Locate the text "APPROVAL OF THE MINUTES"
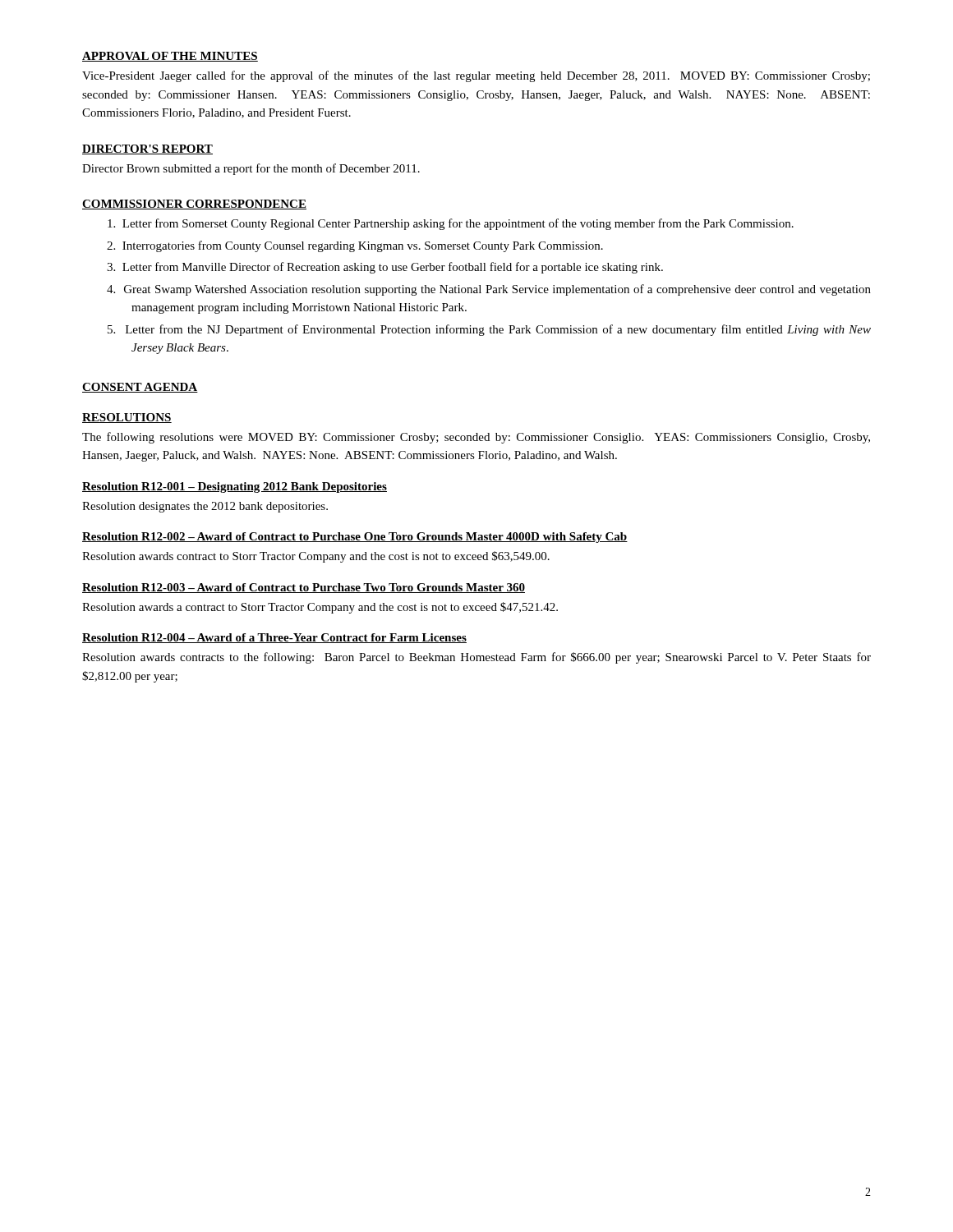The image size is (953, 1232). pyautogui.click(x=170, y=56)
